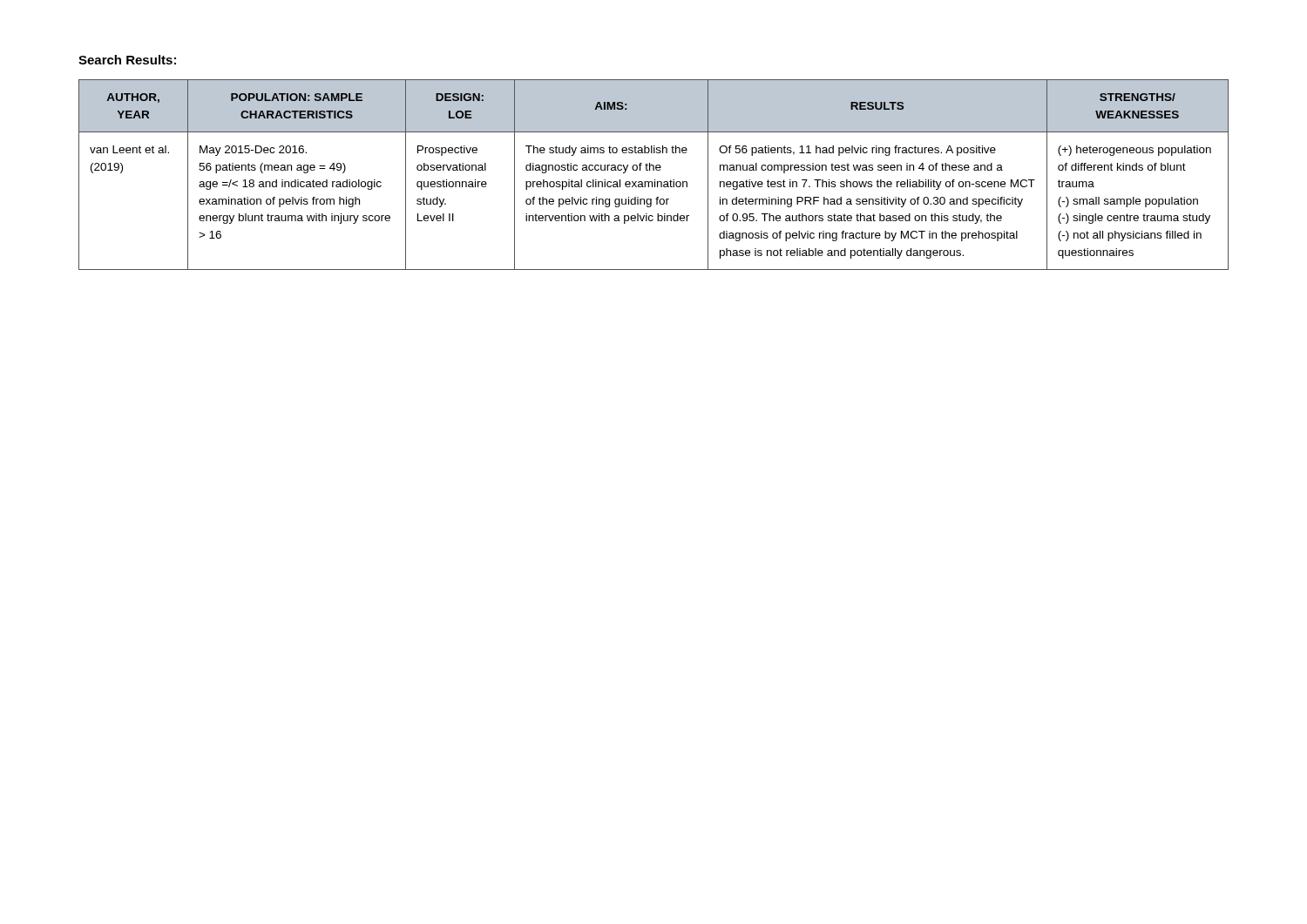
Task: Find the table that mentions "The study aims"
Action: pyautogui.click(x=654, y=175)
